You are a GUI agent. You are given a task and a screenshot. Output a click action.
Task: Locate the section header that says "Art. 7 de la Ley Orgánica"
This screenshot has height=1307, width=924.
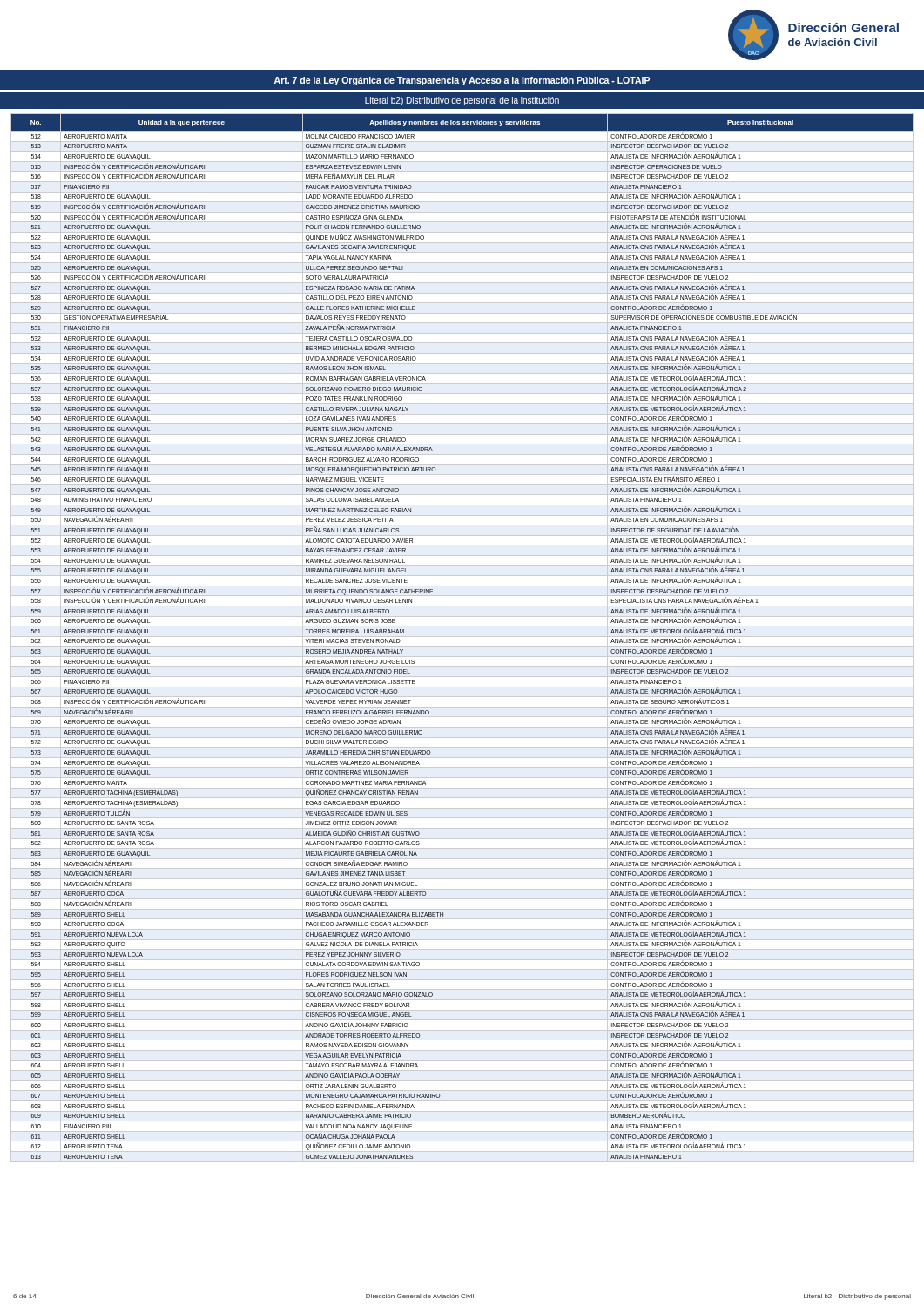[462, 80]
